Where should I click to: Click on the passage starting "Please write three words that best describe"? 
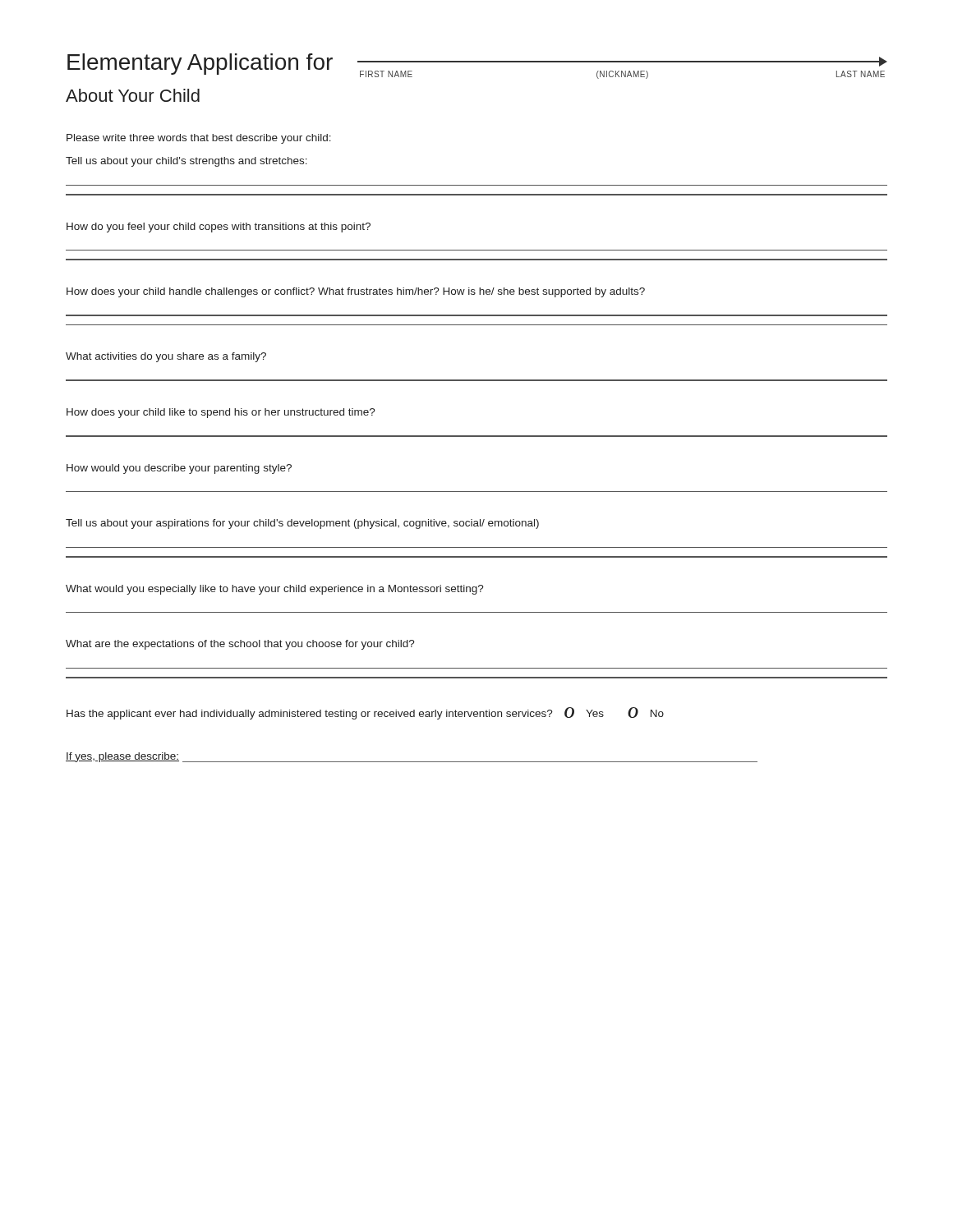(199, 138)
